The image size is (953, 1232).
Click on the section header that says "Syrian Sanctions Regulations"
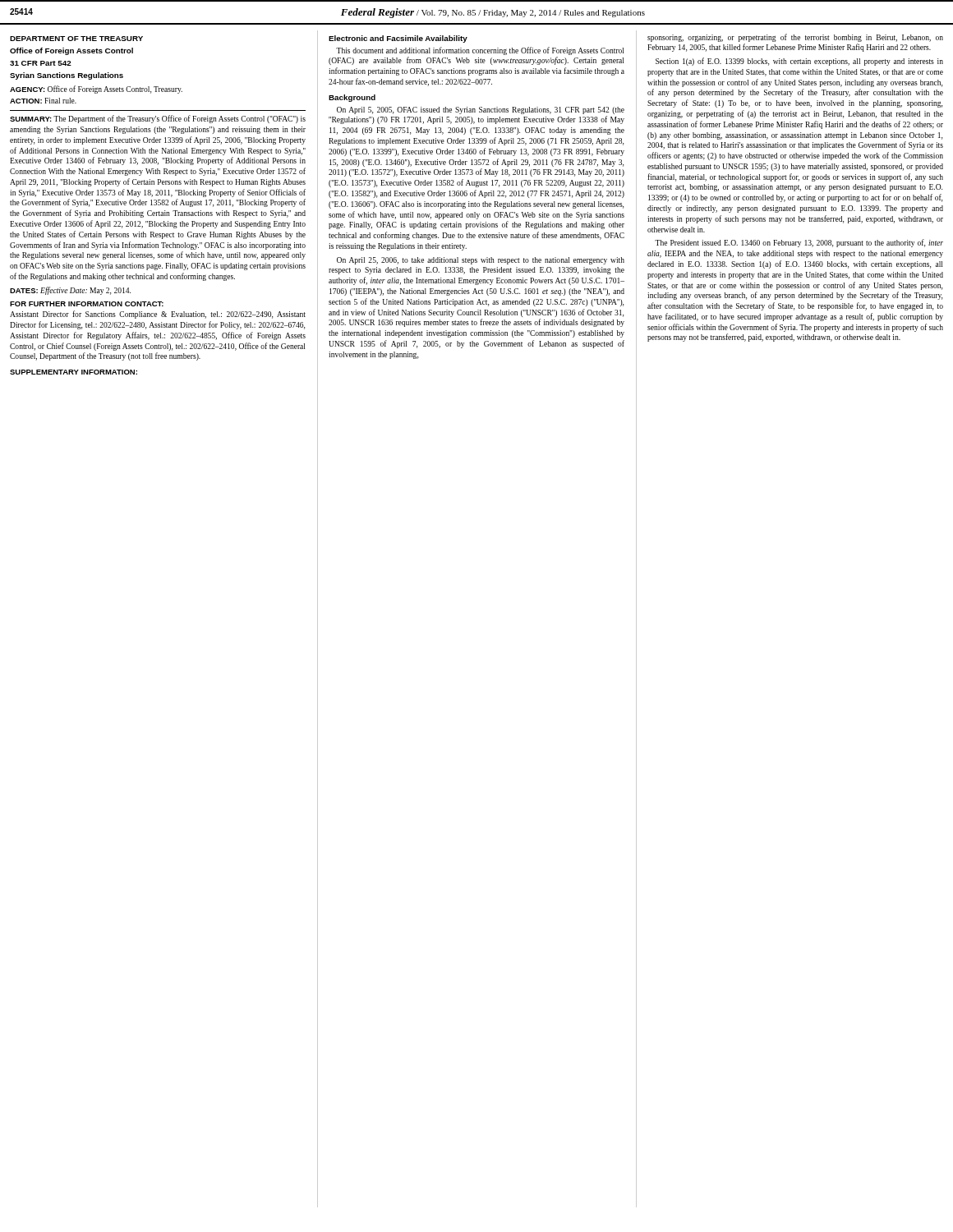pos(67,75)
